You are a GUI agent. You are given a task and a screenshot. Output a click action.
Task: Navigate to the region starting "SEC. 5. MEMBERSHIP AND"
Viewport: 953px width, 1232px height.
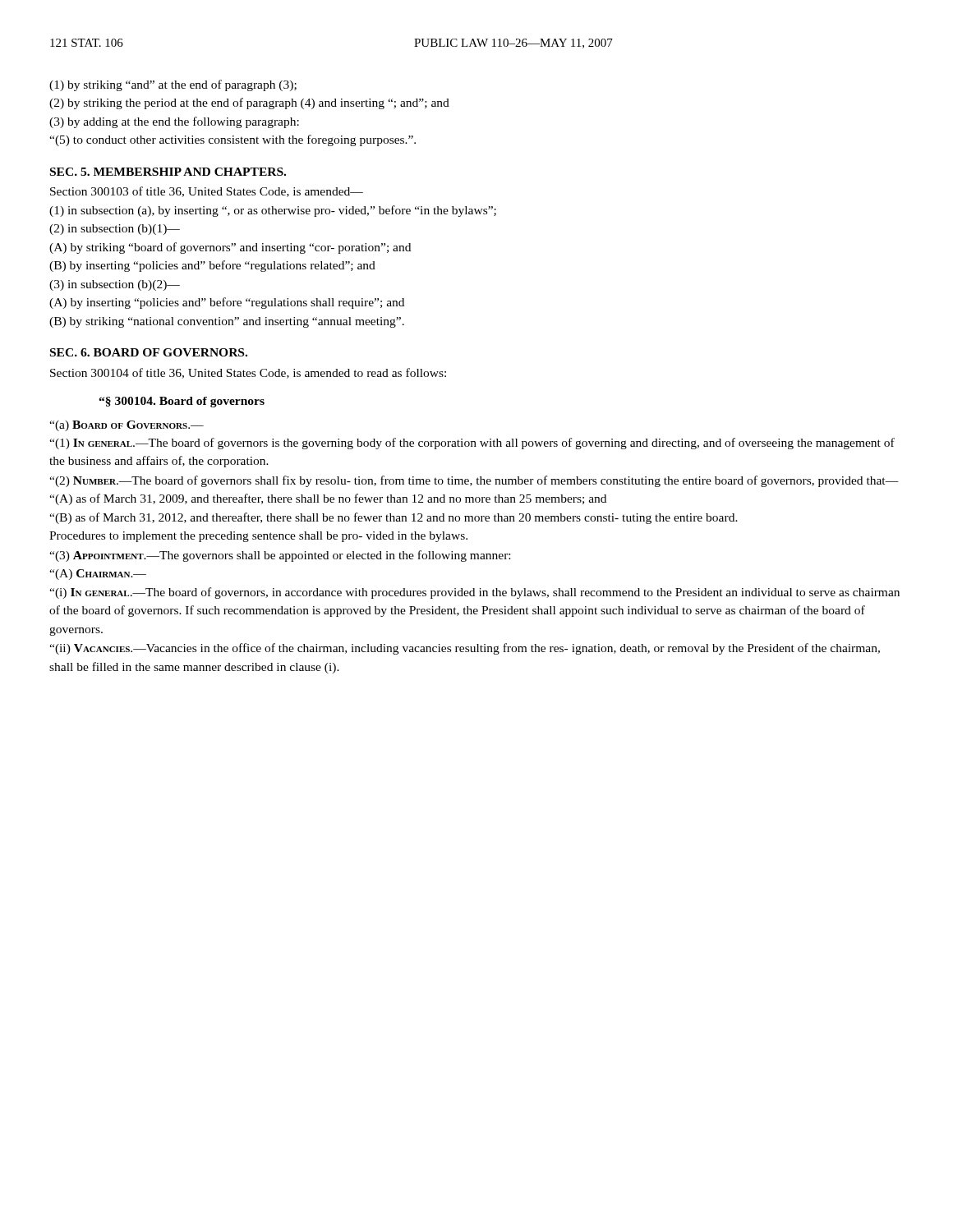(x=168, y=171)
